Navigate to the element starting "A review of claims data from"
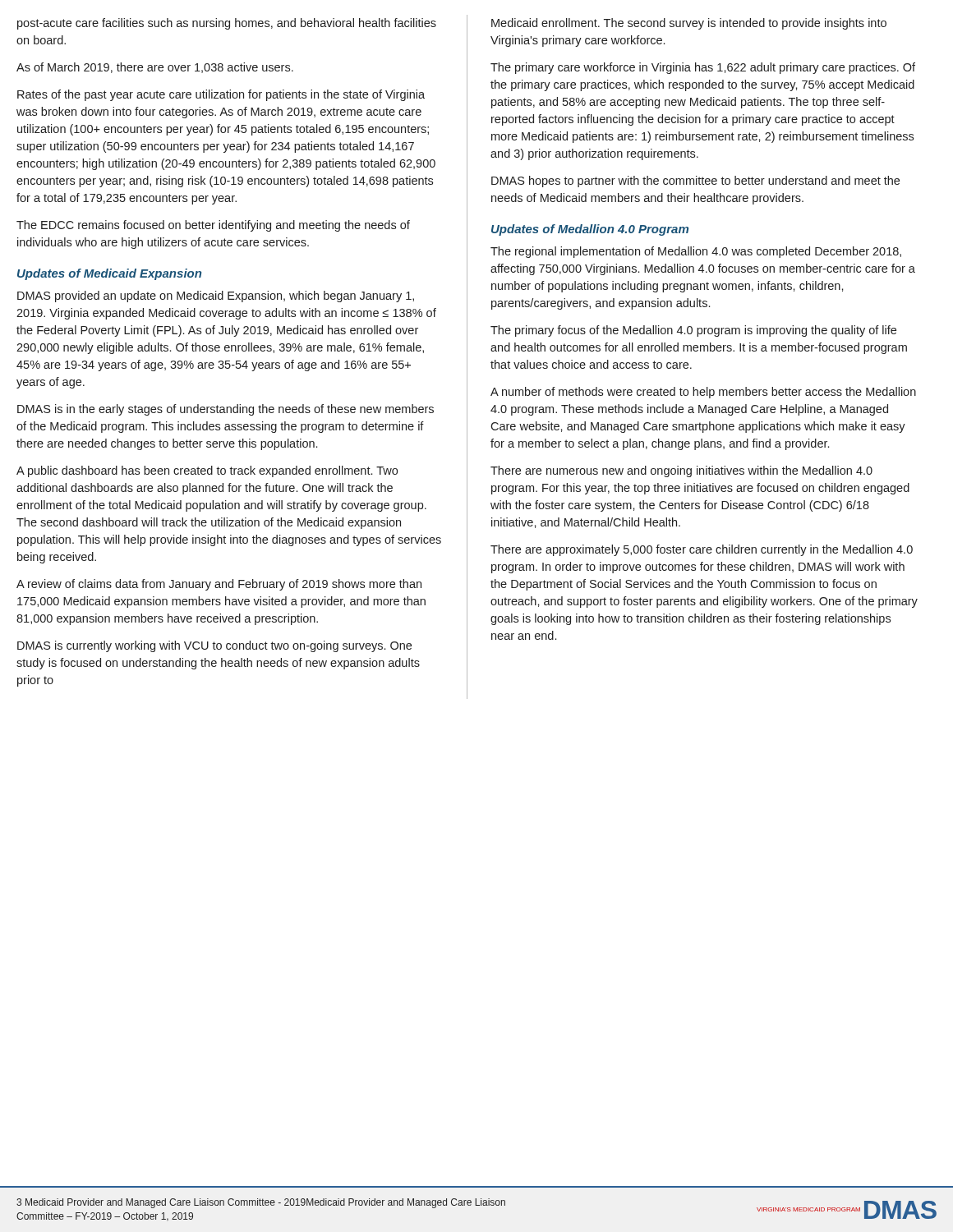 pos(230,602)
